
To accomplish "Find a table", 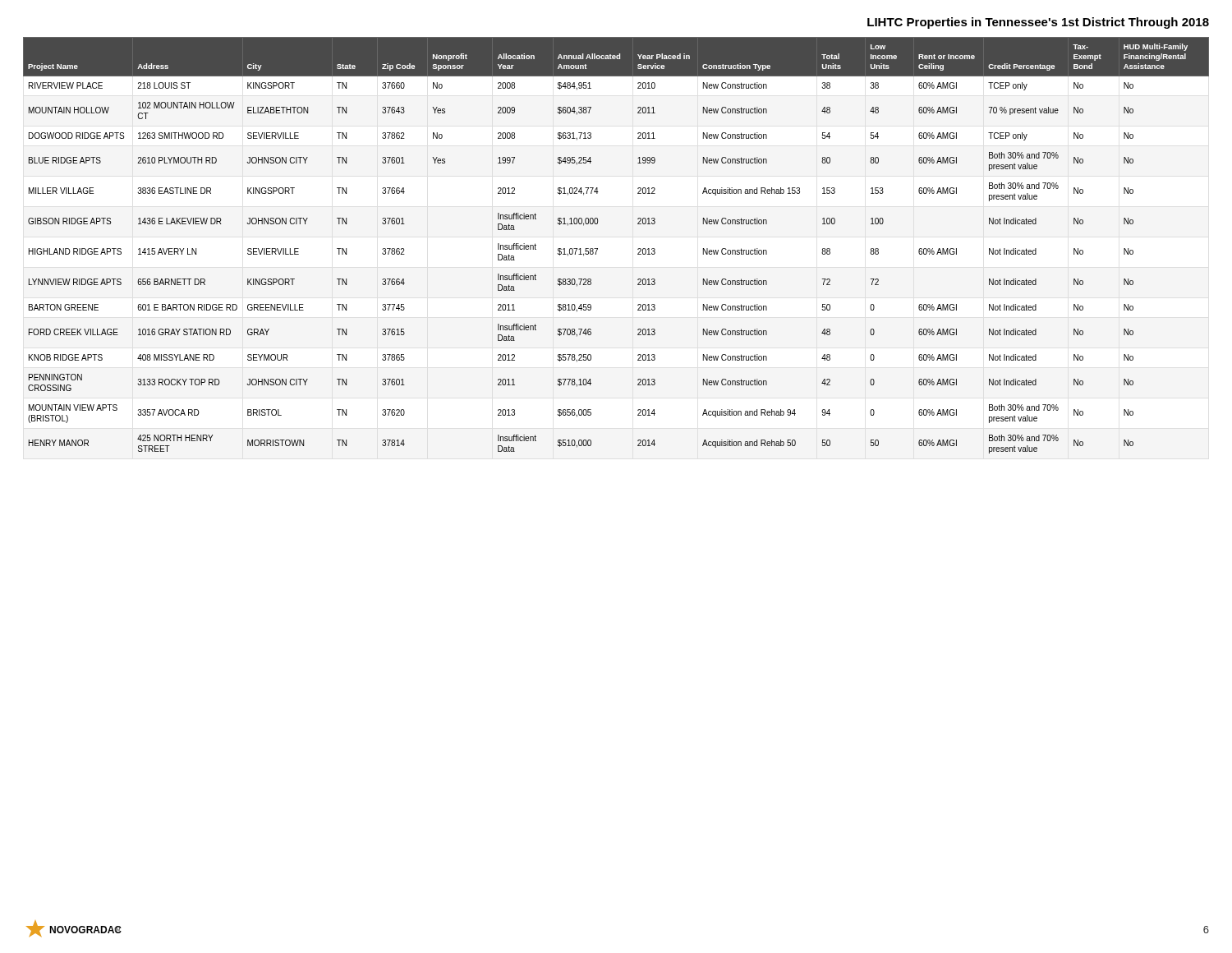I will pos(616,248).
